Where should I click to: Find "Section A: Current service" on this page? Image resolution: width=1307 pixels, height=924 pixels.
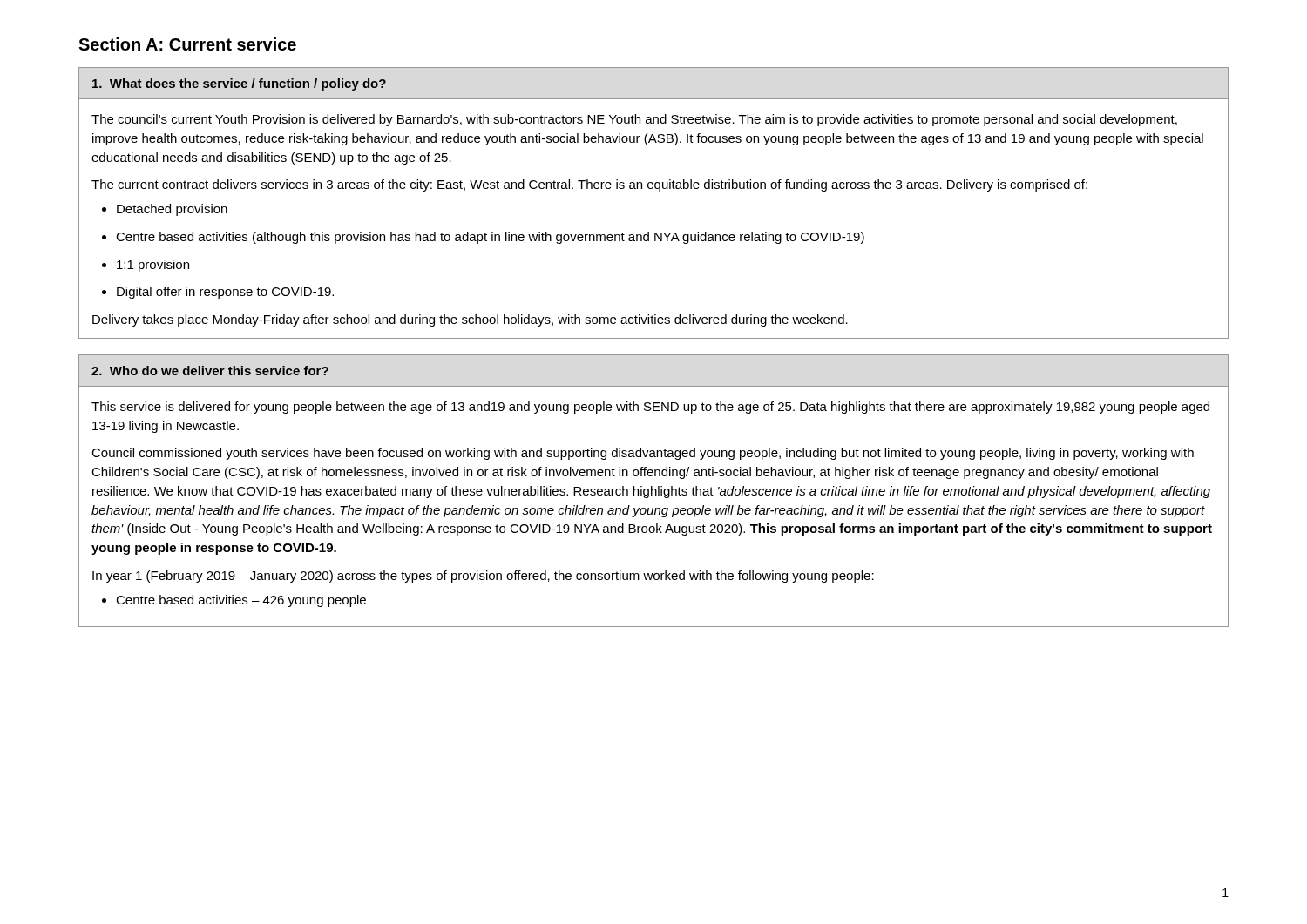[188, 44]
